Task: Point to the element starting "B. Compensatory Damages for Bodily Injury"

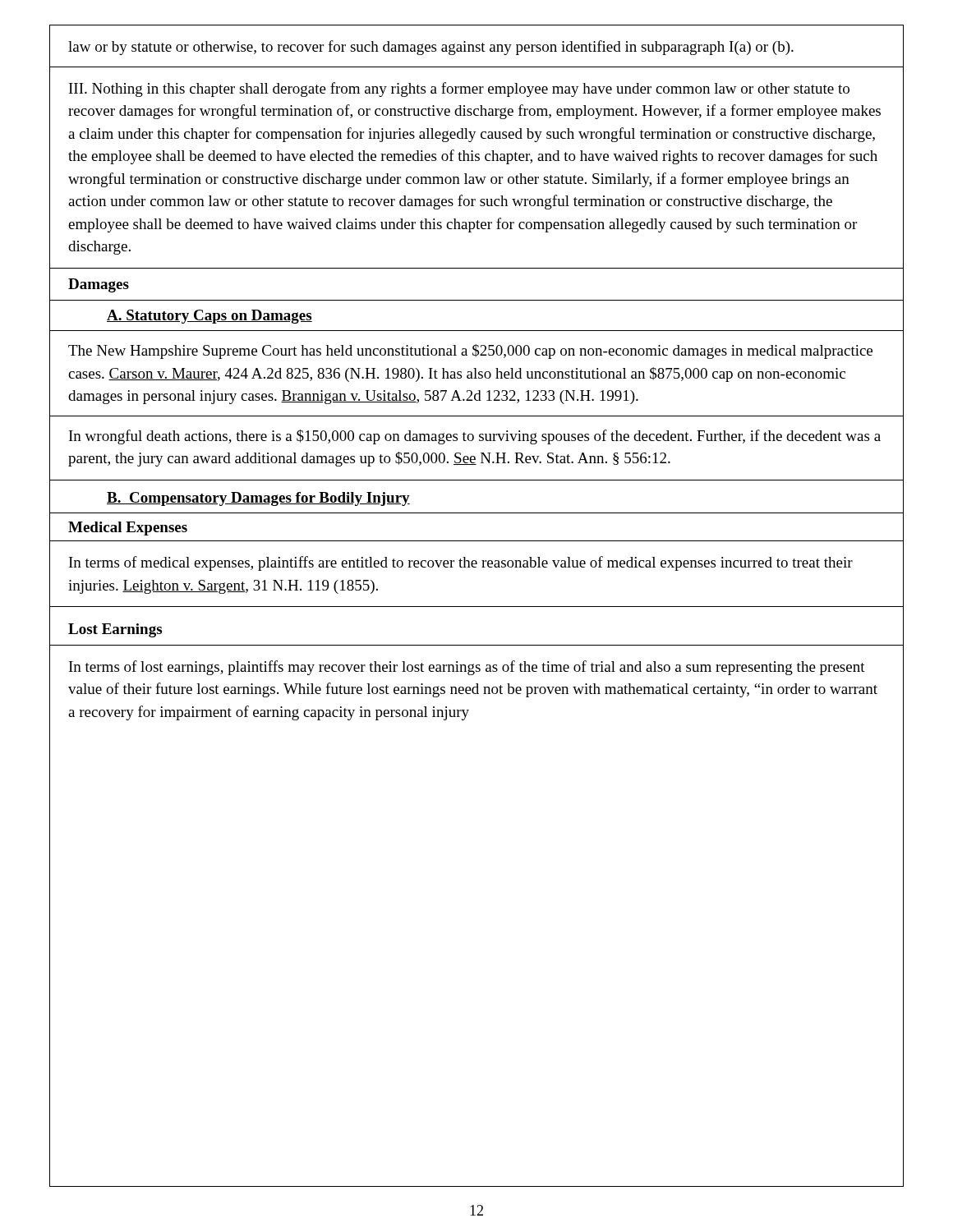Action: [250, 497]
